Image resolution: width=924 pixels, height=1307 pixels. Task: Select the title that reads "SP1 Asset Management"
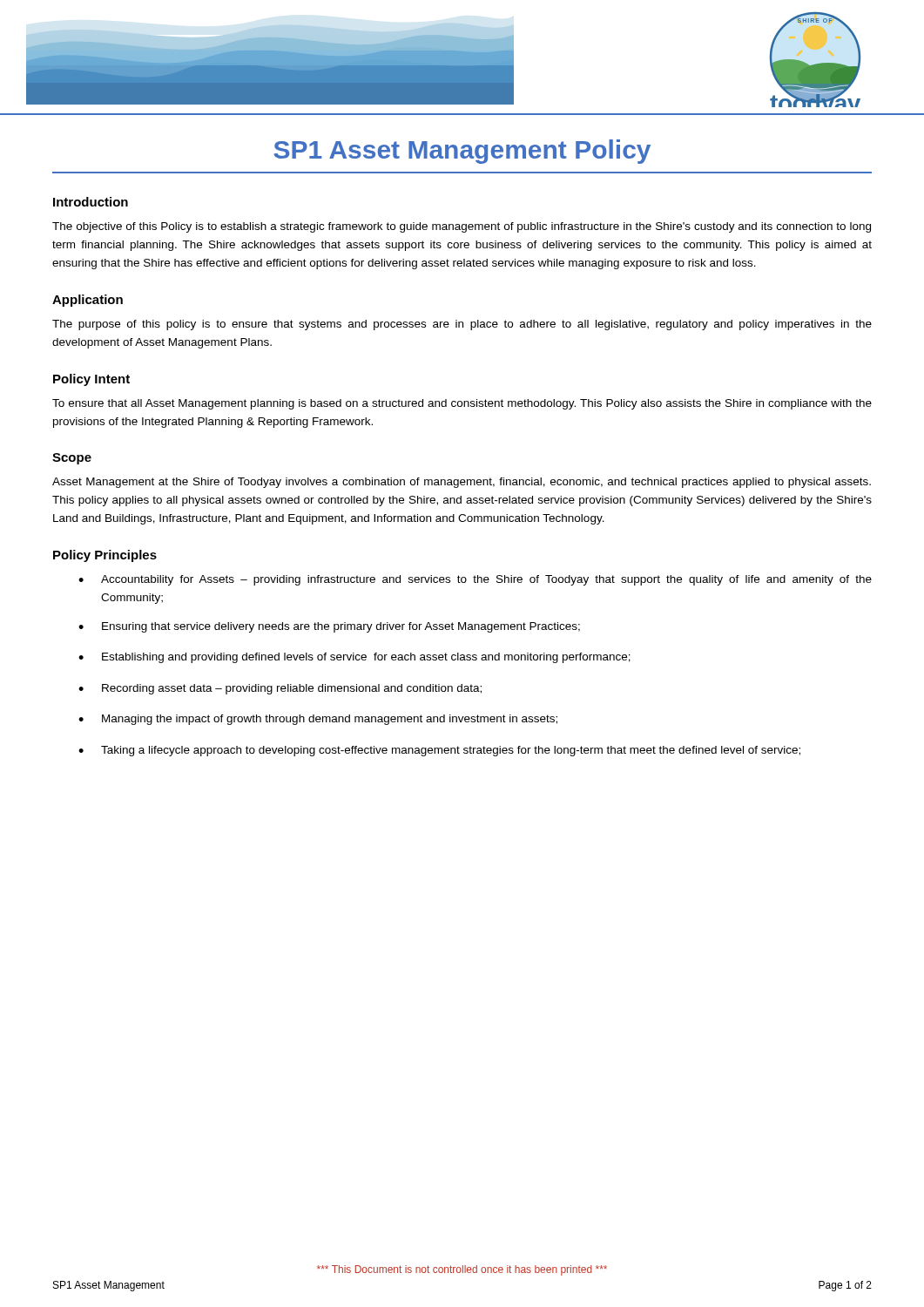(462, 149)
